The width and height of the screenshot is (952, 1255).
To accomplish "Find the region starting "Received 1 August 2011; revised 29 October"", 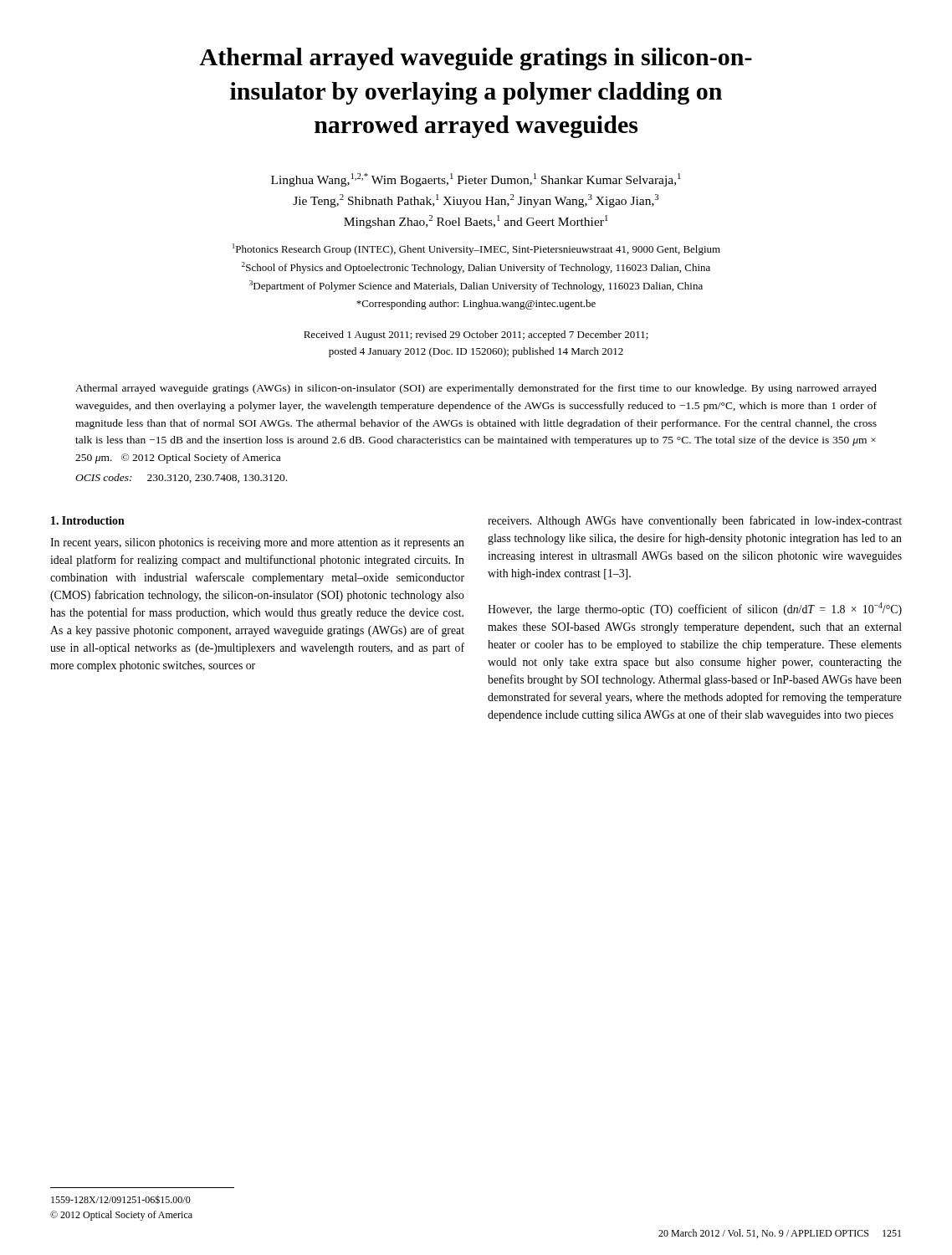I will (x=476, y=343).
